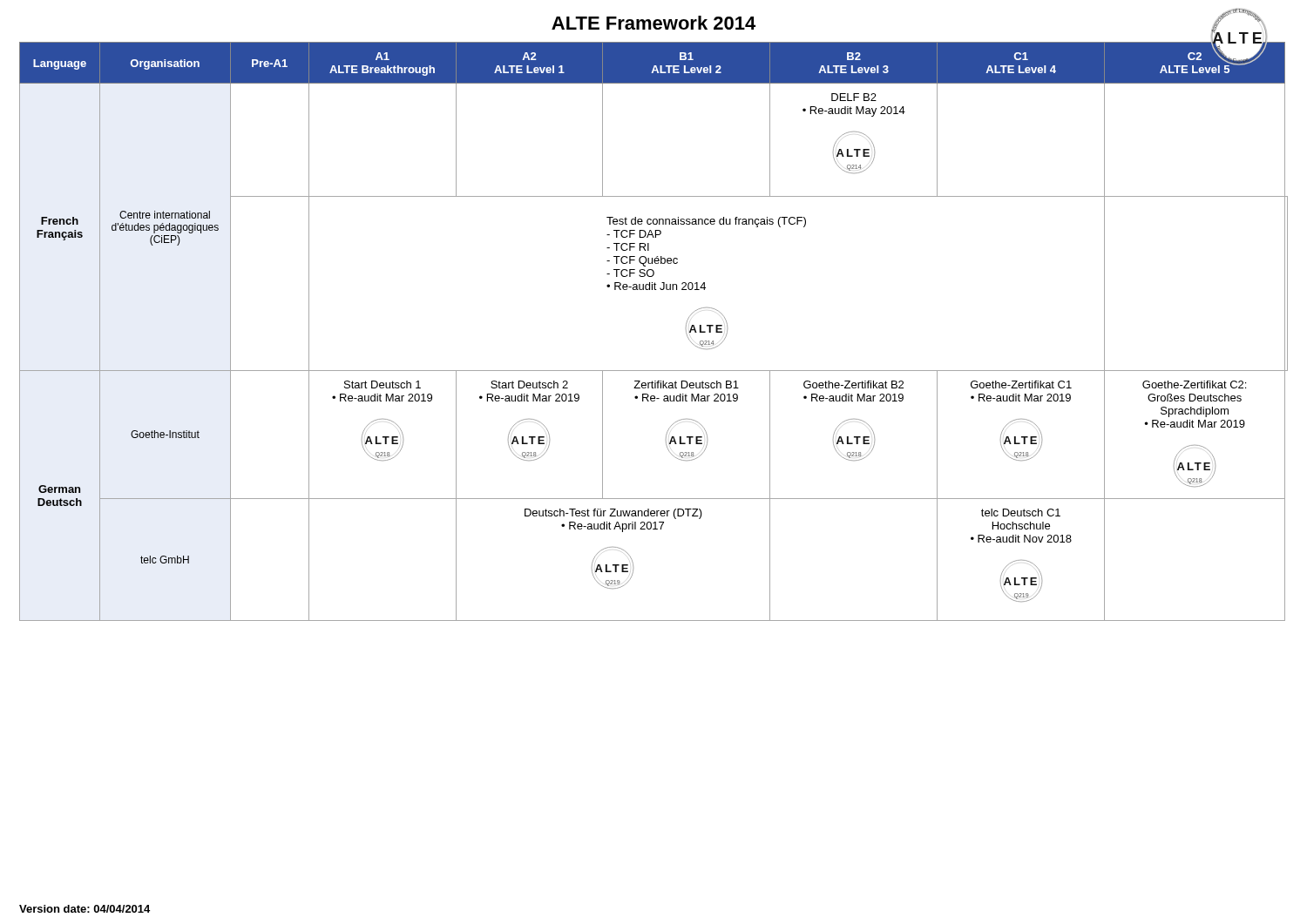The width and height of the screenshot is (1307, 924).
Task: Select the logo
Action: click(1239, 37)
